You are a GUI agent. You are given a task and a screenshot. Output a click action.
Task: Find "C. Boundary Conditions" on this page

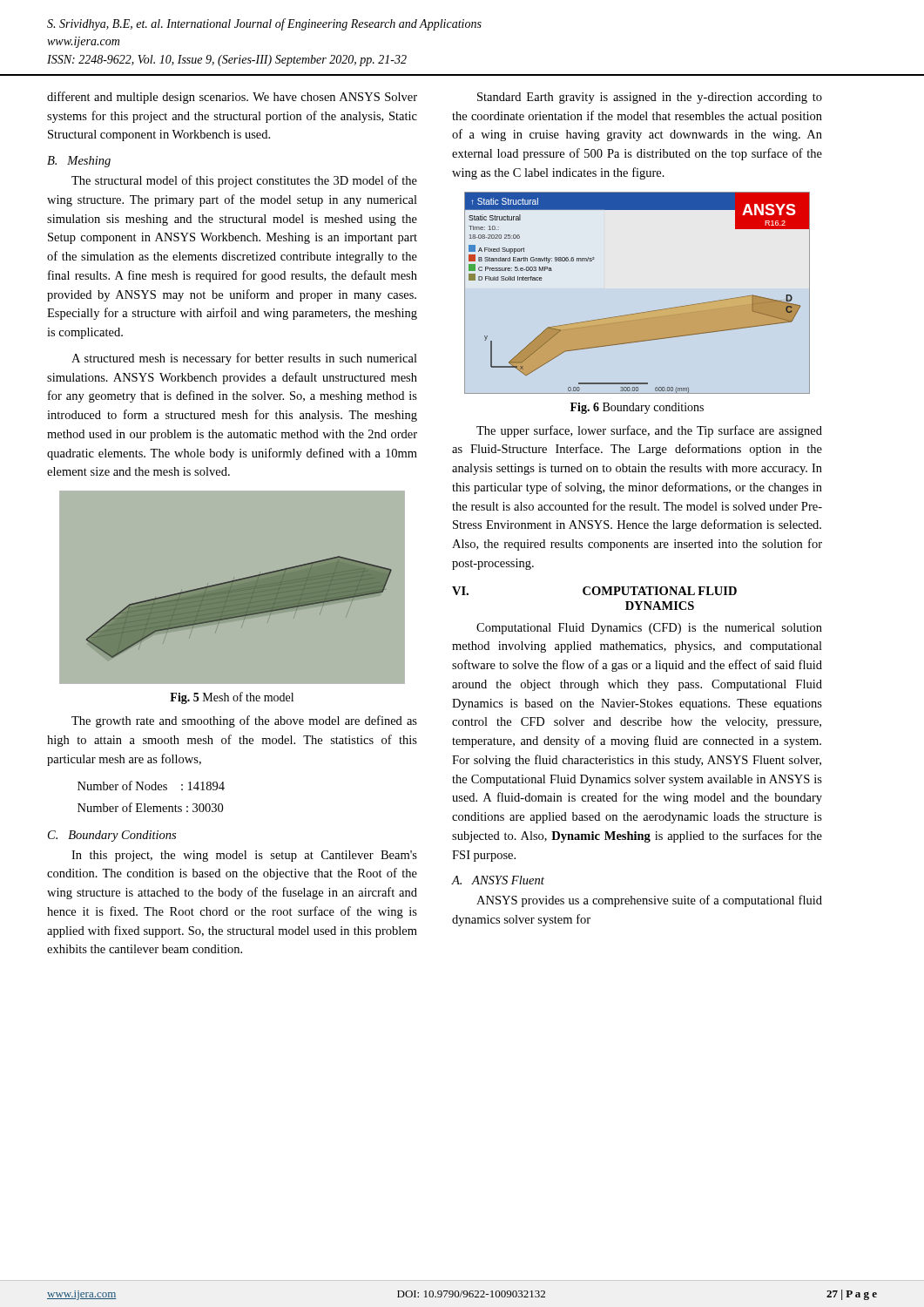click(112, 834)
